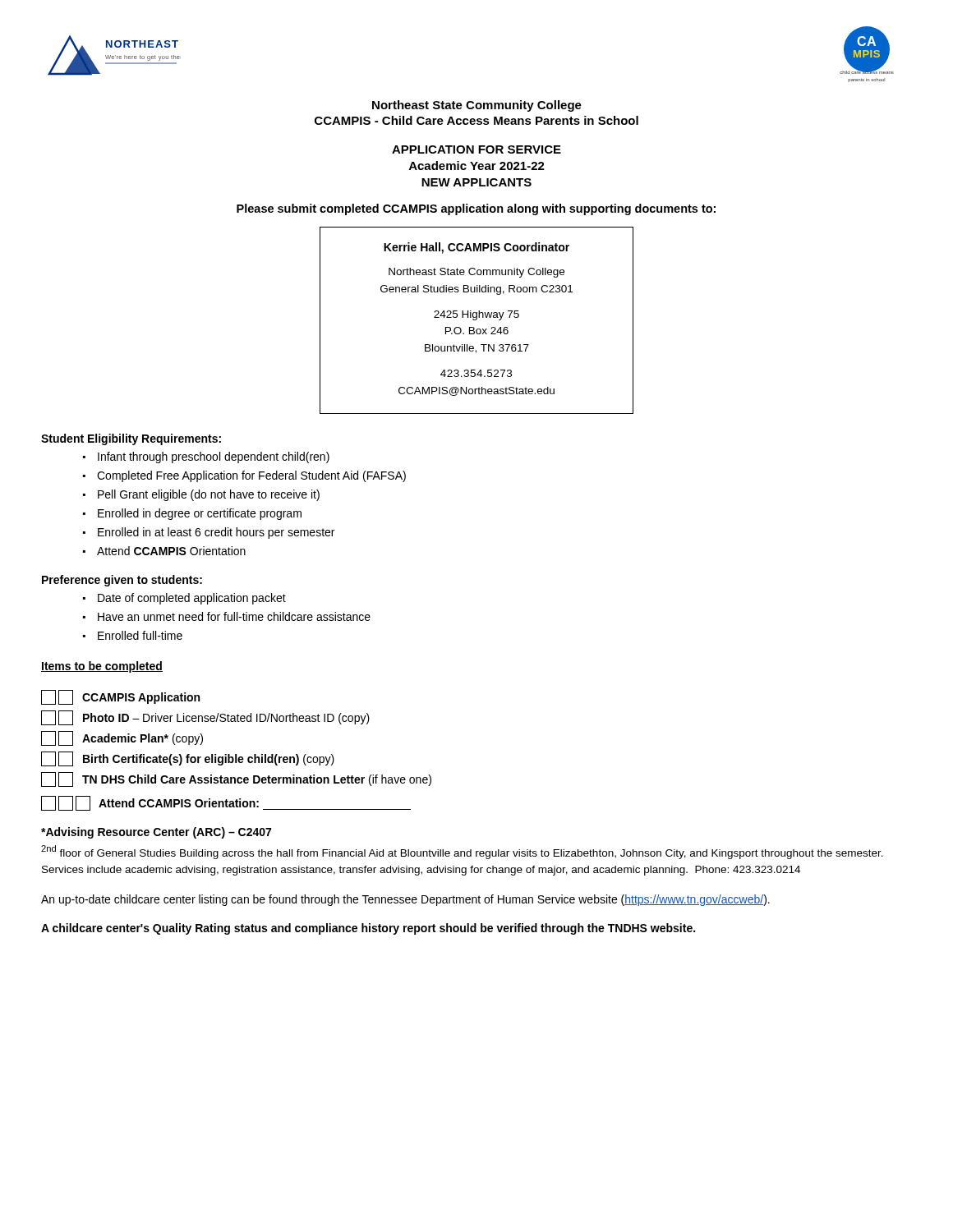Point to the text starting "APPLICATION FOR SERVICE"

coord(476,165)
